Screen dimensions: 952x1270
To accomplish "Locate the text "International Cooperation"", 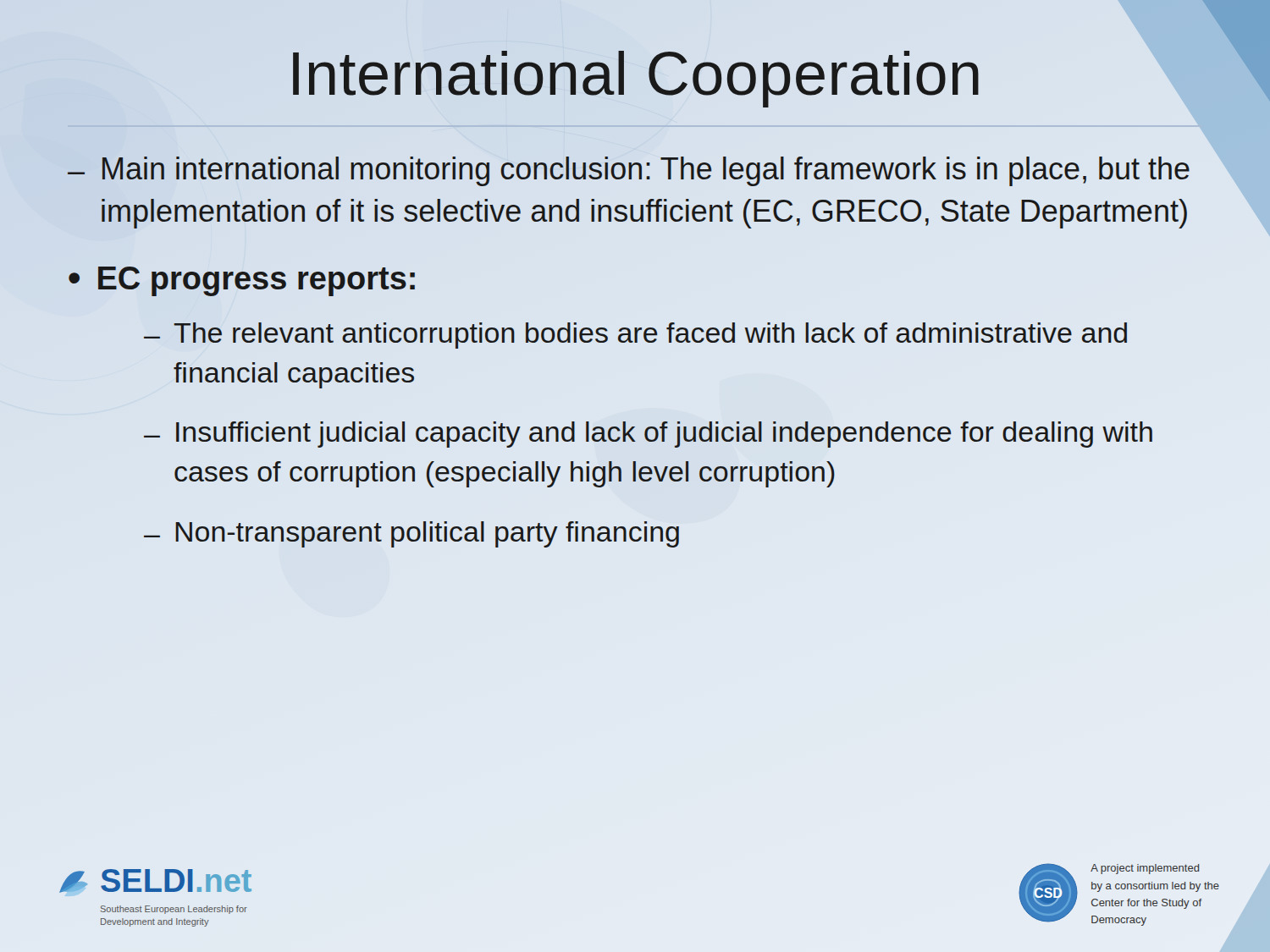I will click(x=635, y=71).
